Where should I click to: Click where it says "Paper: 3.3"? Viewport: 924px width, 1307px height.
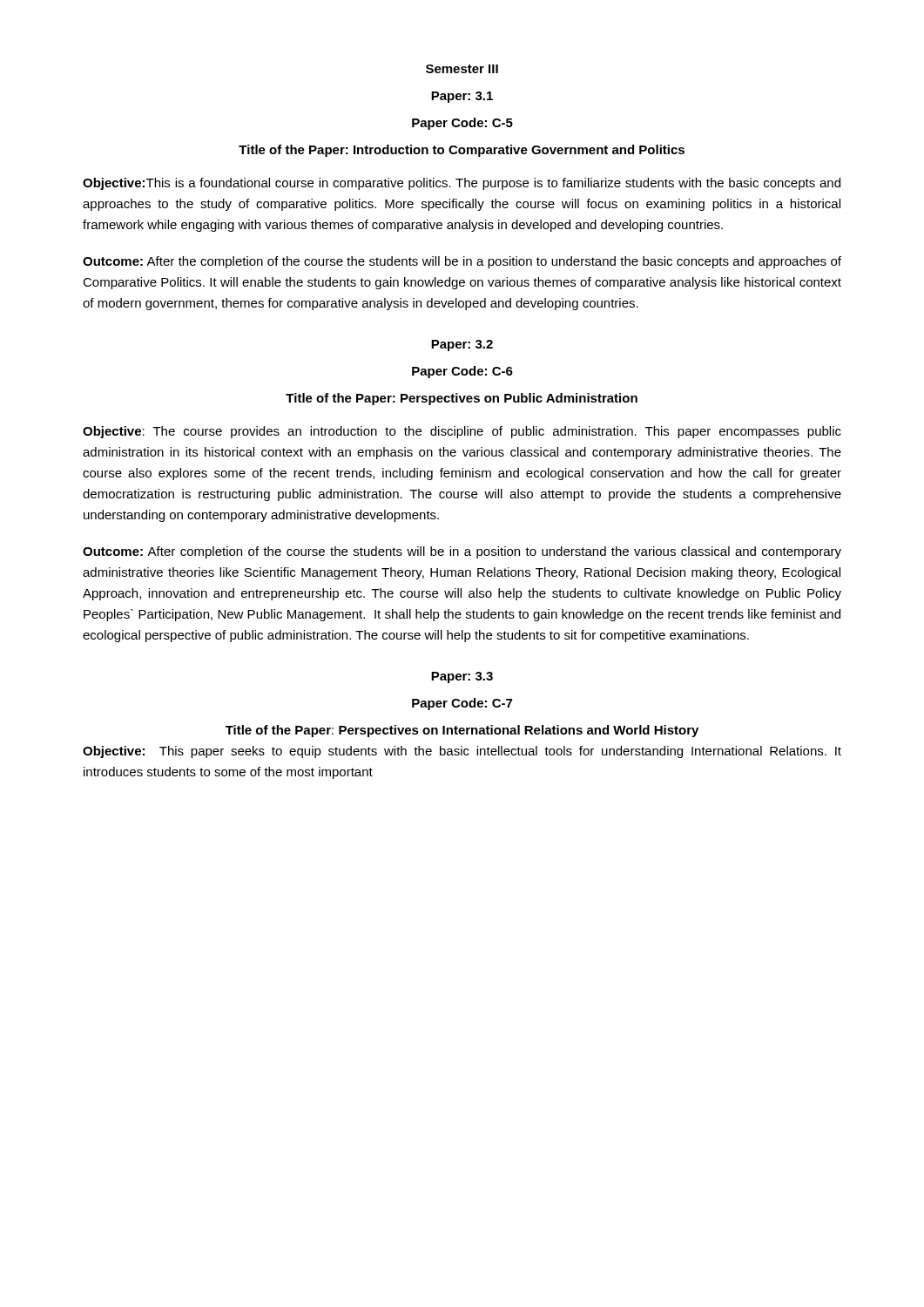pyautogui.click(x=462, y=676)
